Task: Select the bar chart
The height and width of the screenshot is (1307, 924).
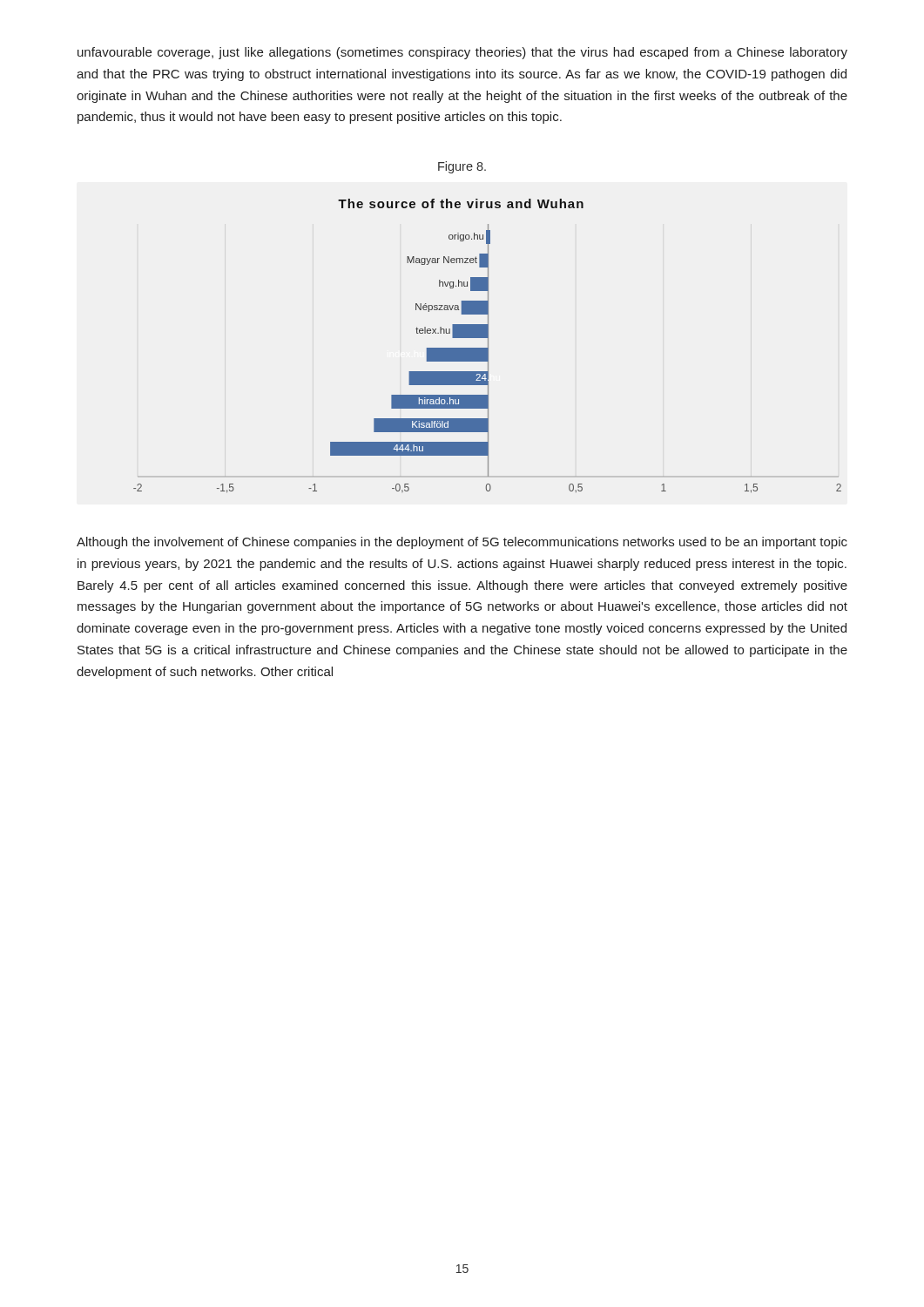Action: pyautogui.click(x=462, y=345)
